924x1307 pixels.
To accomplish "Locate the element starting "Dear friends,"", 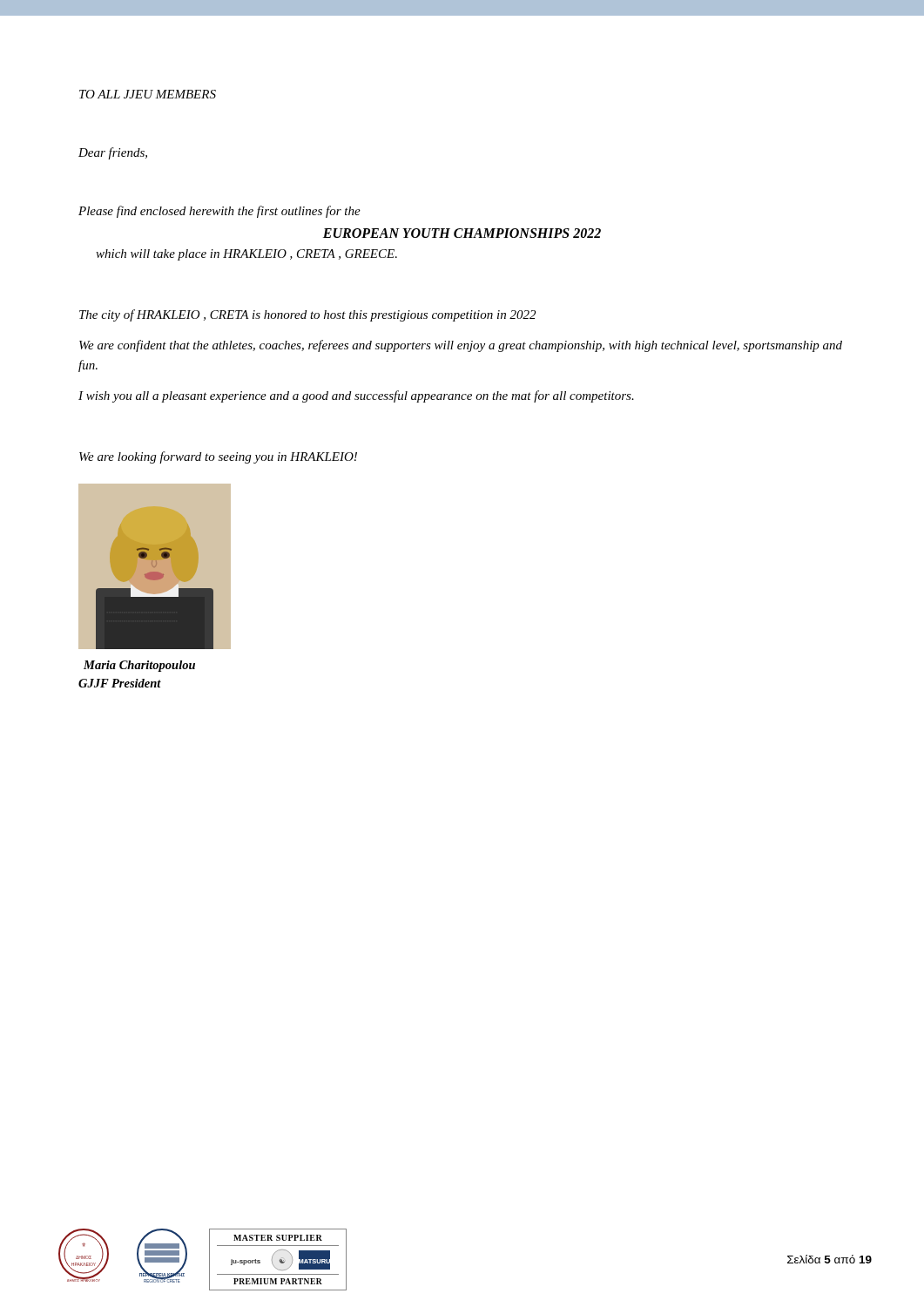I will pos(113,152).
